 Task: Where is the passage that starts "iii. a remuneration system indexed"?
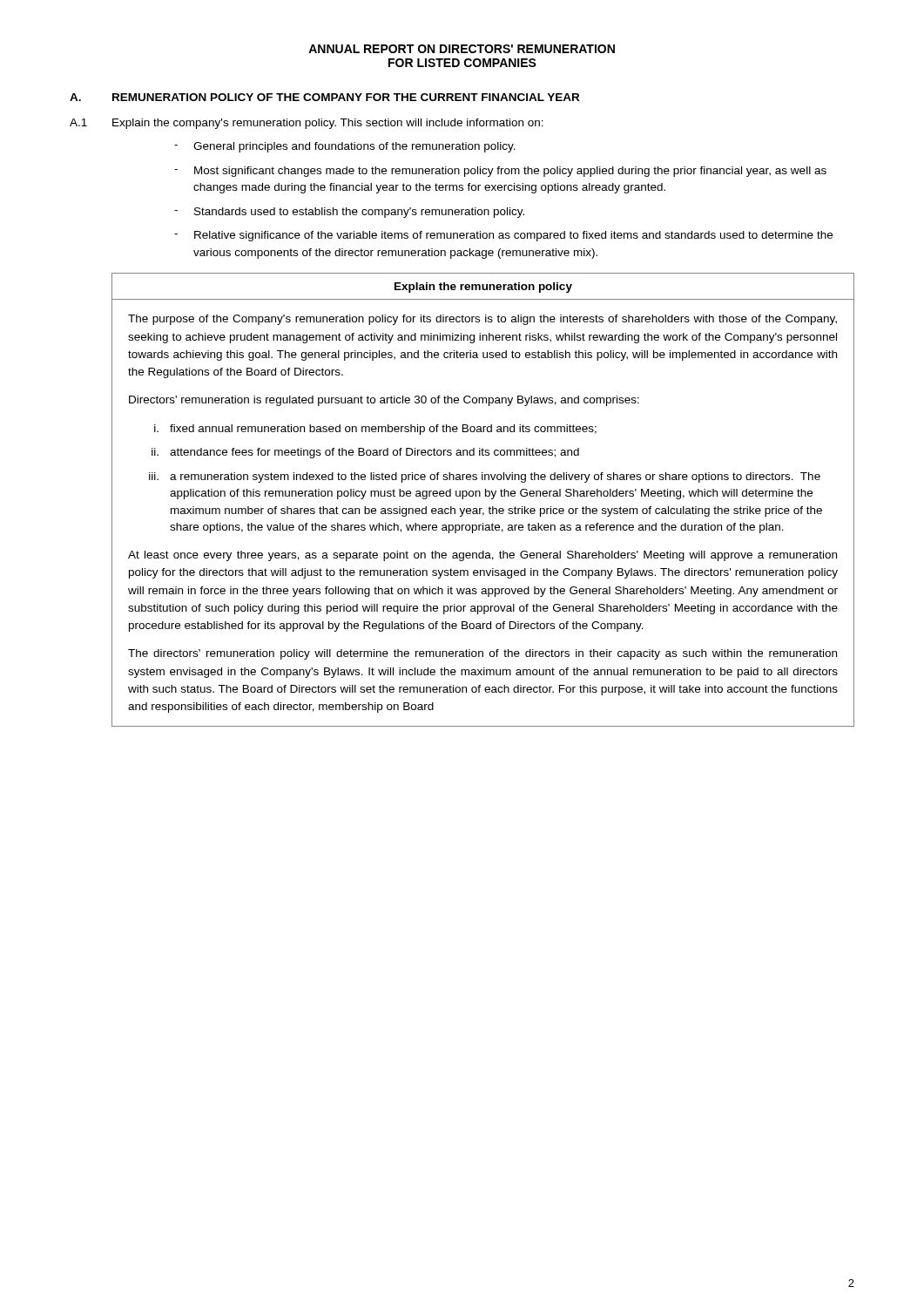(x=483, y=502)
